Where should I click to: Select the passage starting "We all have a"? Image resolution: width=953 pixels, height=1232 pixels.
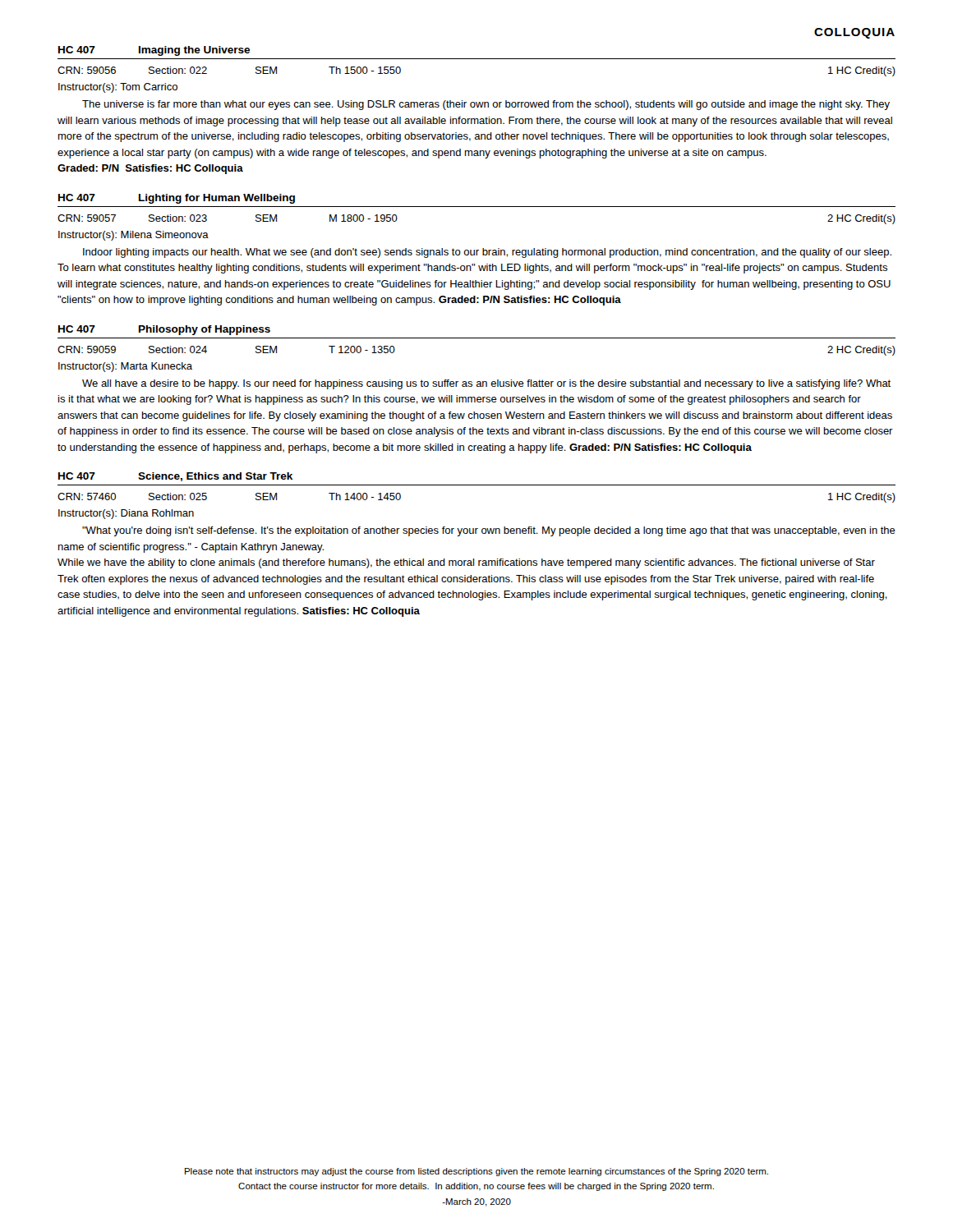coord(476,415)
